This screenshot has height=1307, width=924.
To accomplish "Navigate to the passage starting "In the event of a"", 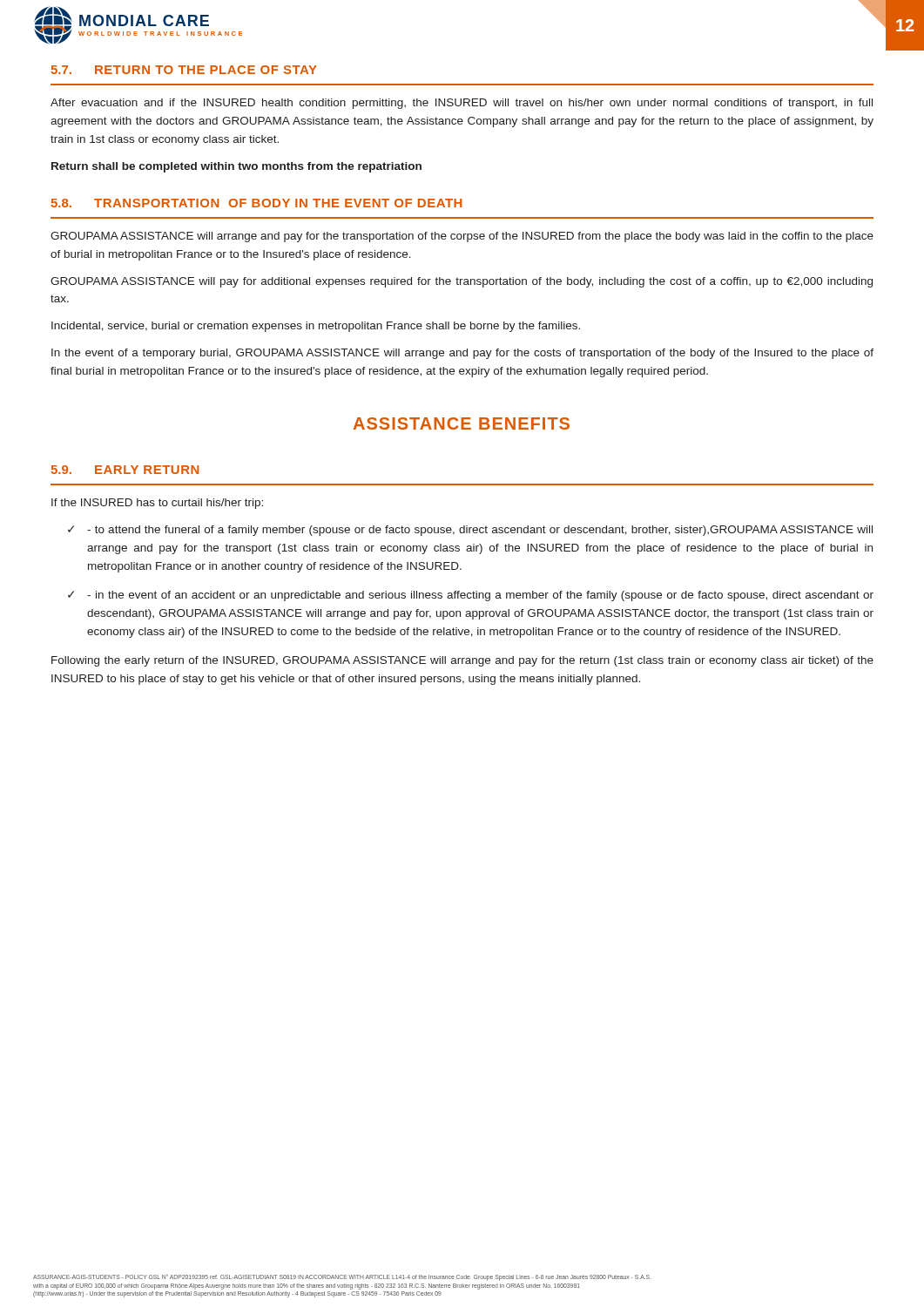I will click(x=462, y=362).
